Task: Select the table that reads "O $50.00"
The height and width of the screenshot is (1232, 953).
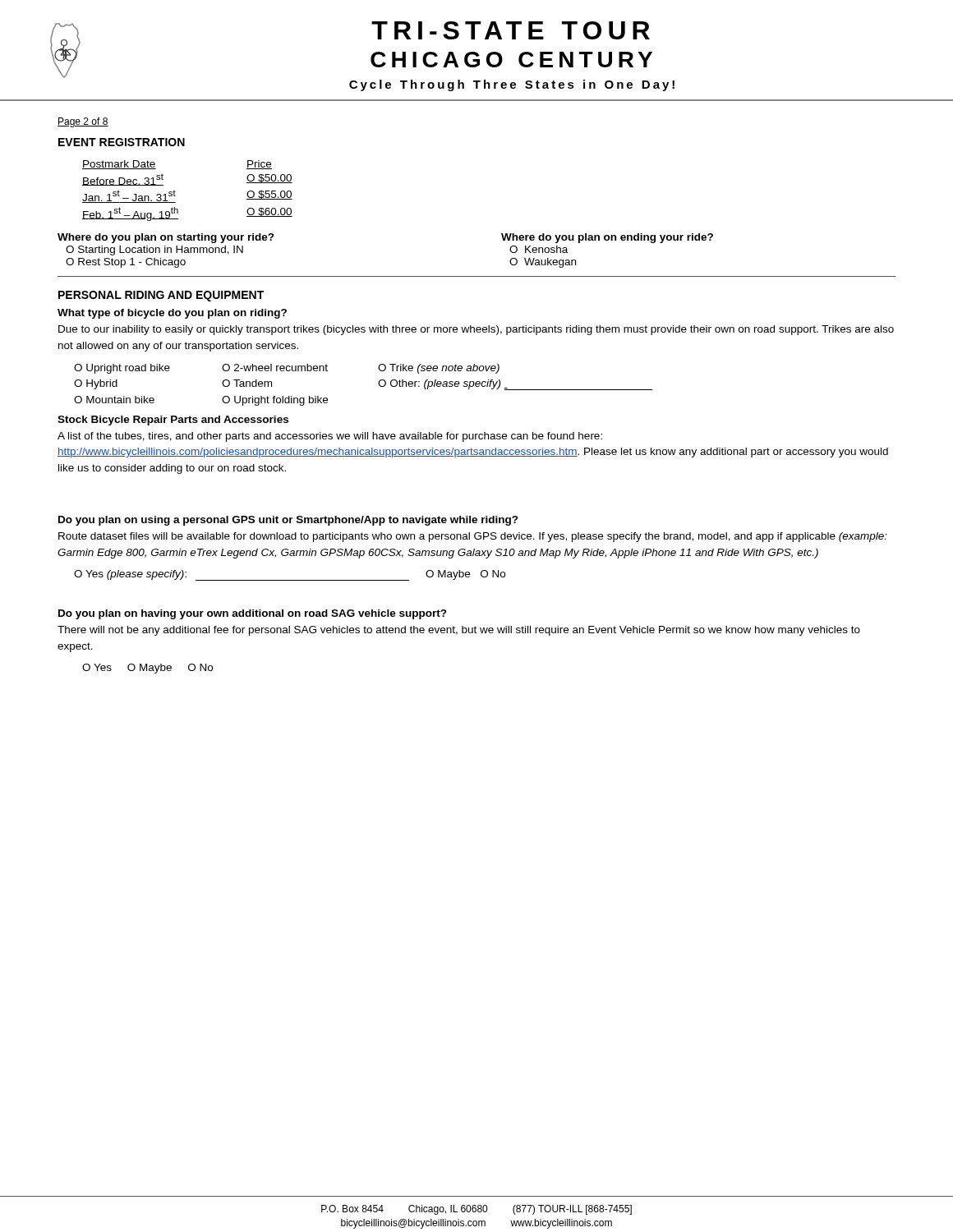Action: pos(489,189)
